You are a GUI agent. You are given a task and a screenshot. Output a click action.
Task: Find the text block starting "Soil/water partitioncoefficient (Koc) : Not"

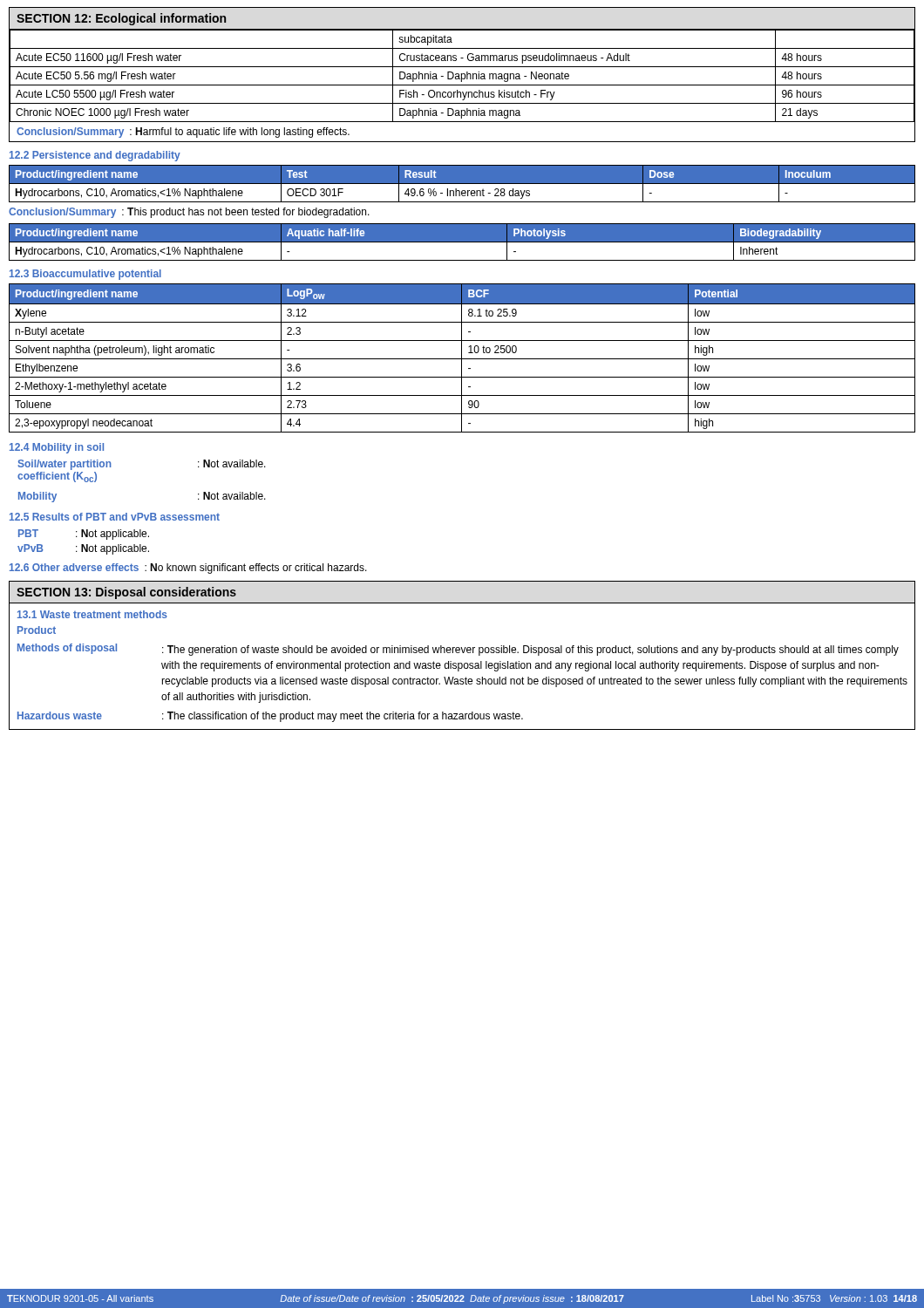click(65, 464)
